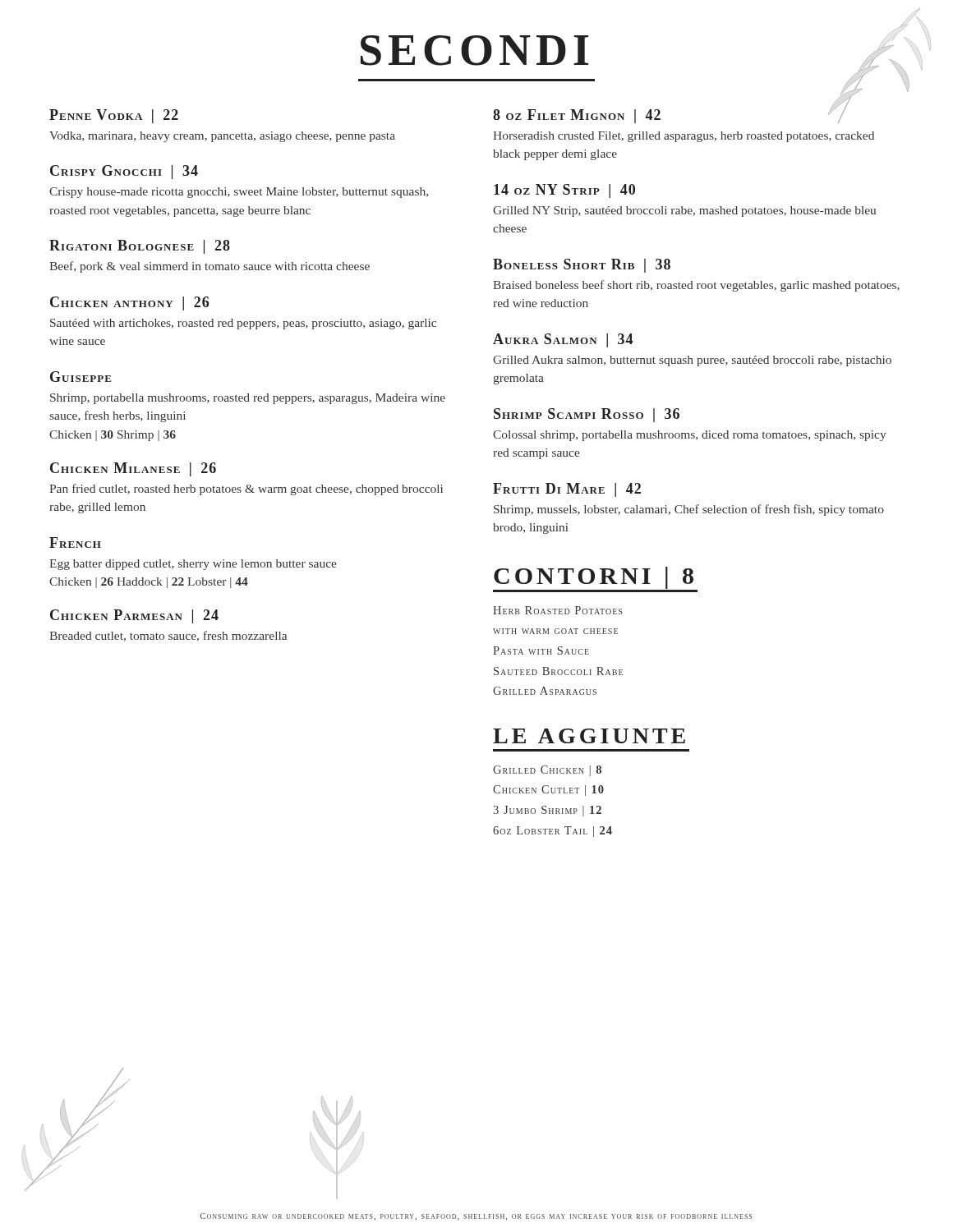The width and height of the screenshot is (953, 1232).
Task: Point to "CONTORNI | 8"
Action: pos(595,577)
